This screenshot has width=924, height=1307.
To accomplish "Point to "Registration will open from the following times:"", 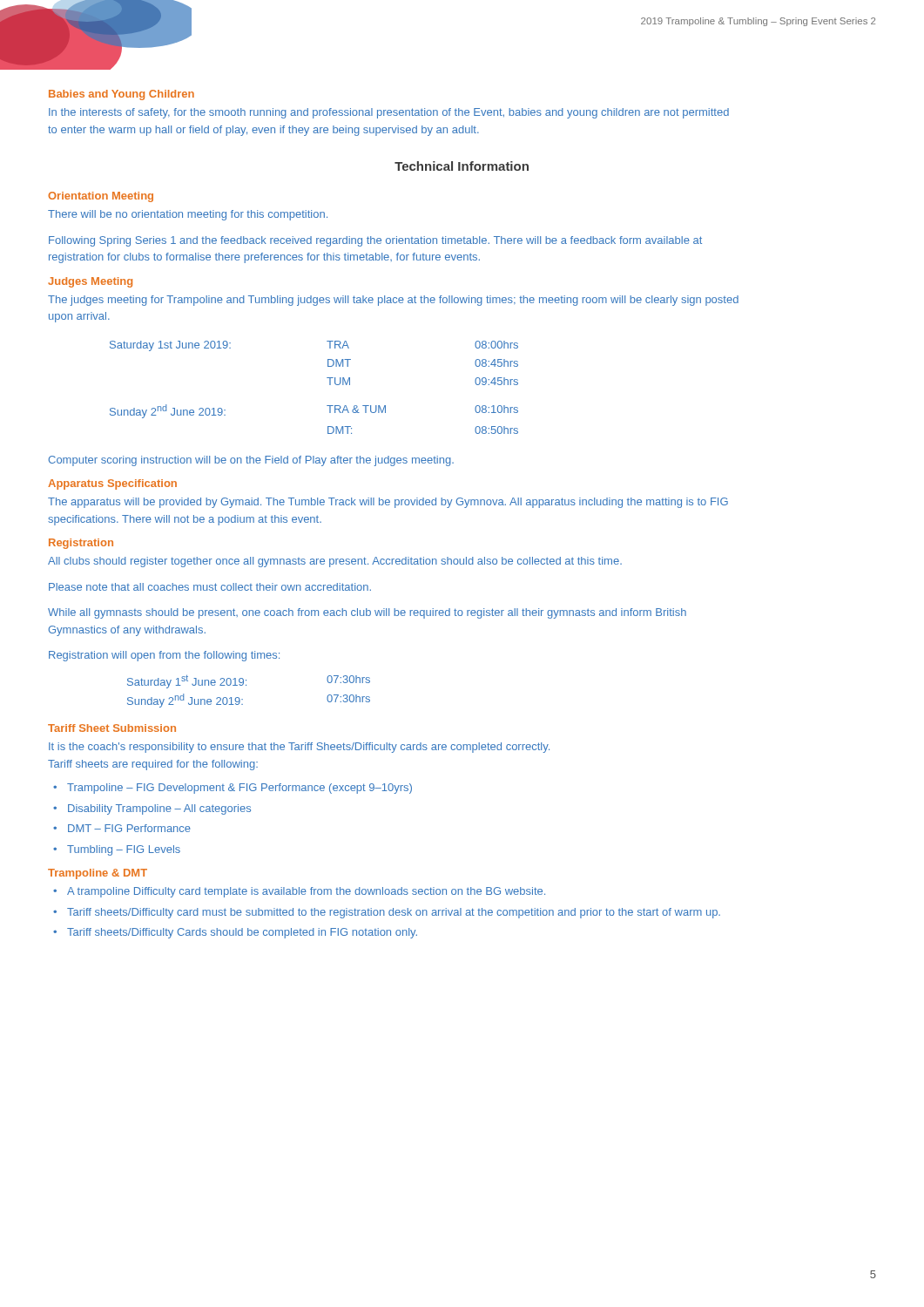I will tap(164, 655).
